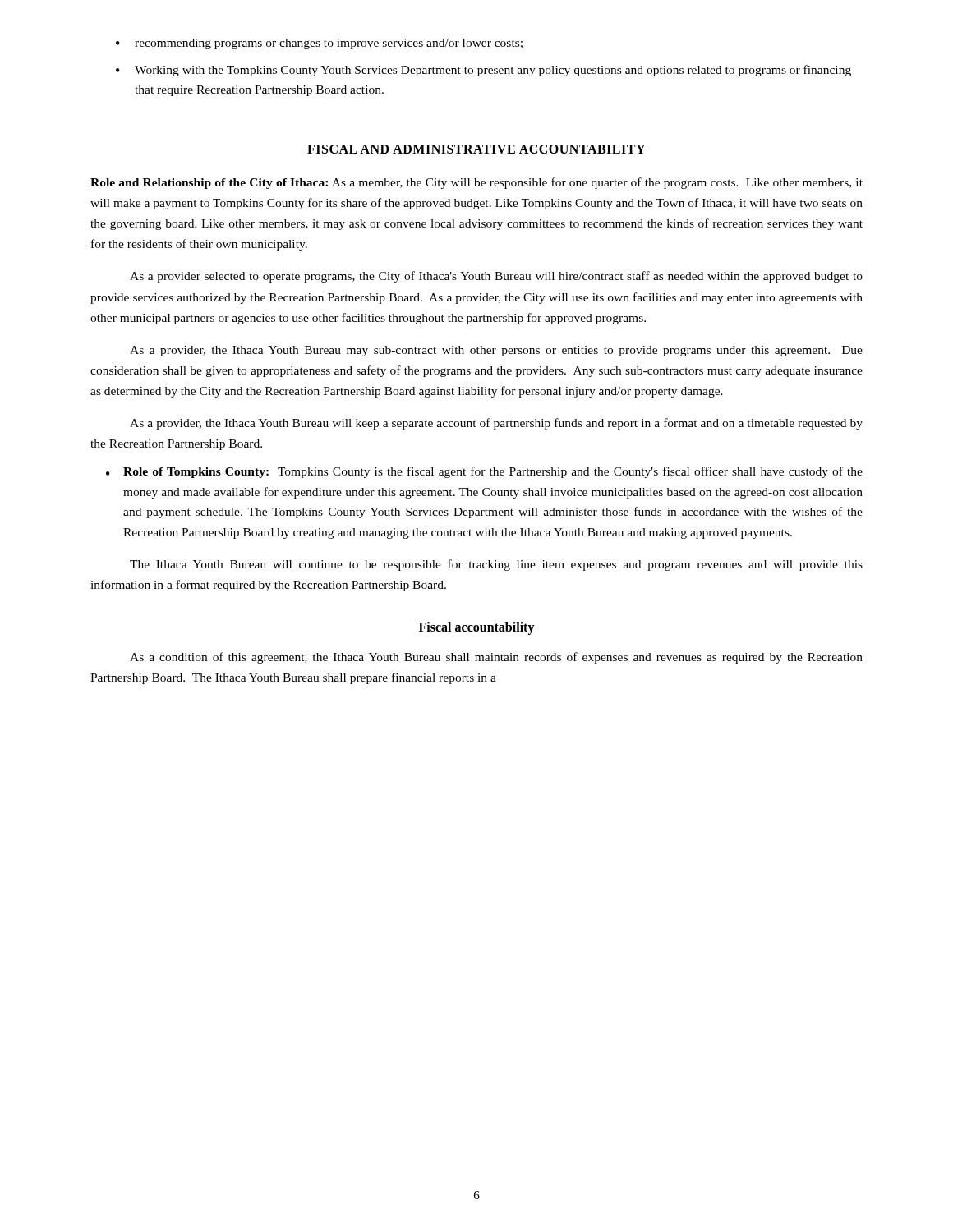Click on the text block with the text "Role and Relationship of the City of"
The height and width of the screenshot is (1232, 953).
476,213
